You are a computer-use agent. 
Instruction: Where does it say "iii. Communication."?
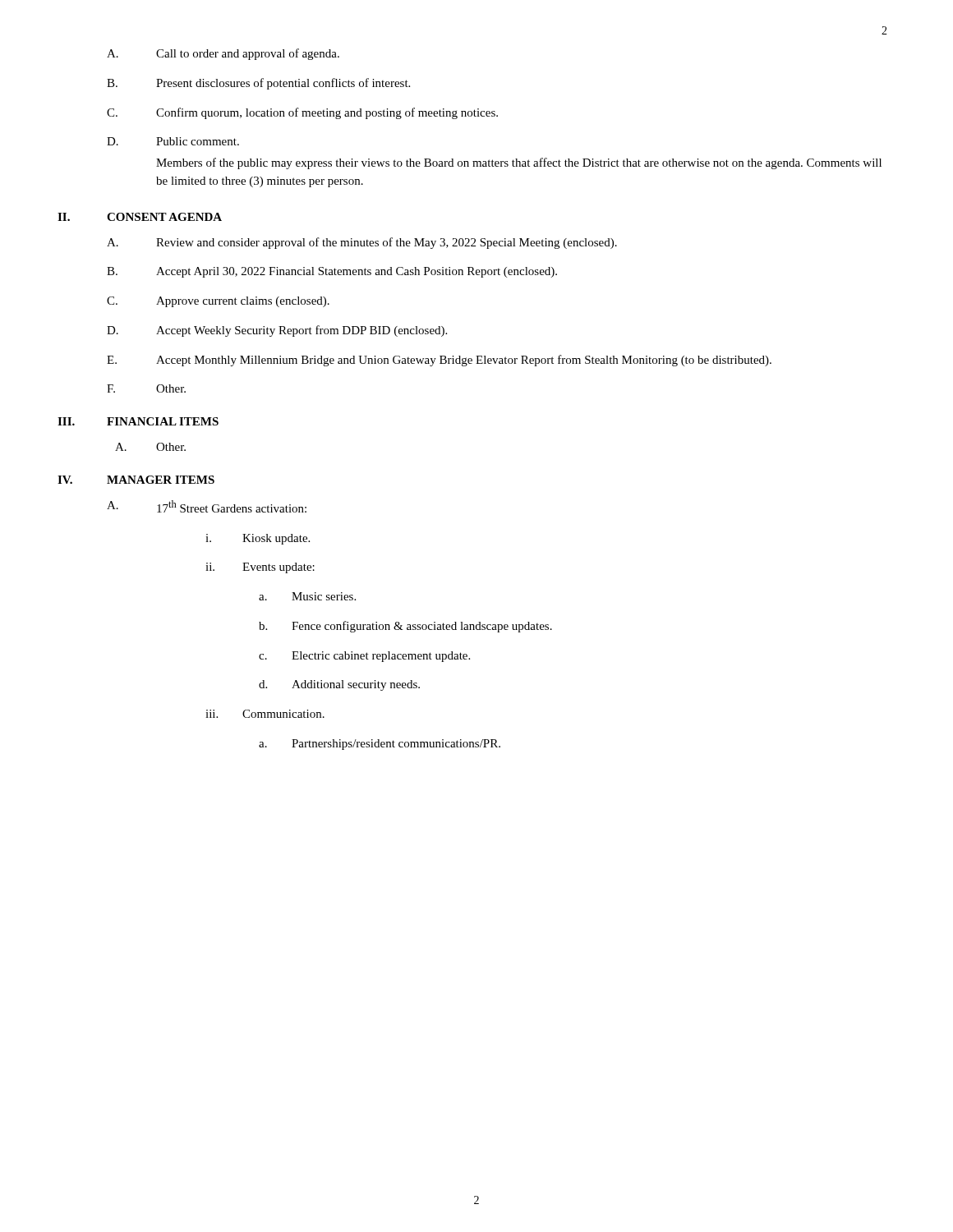point(265,714)
